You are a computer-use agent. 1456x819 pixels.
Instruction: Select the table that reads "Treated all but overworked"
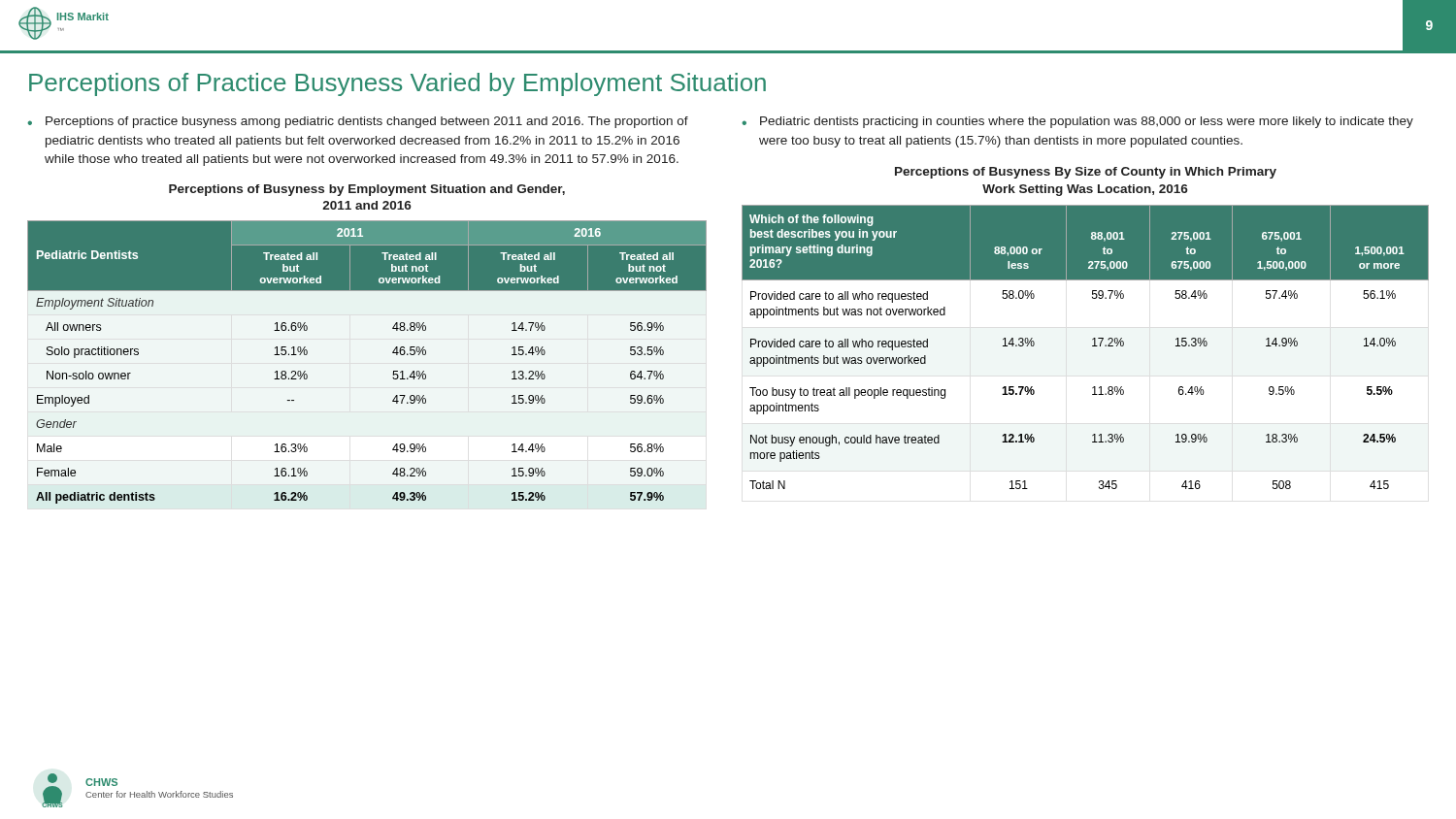pyautogui.click(x=367, y=365)
